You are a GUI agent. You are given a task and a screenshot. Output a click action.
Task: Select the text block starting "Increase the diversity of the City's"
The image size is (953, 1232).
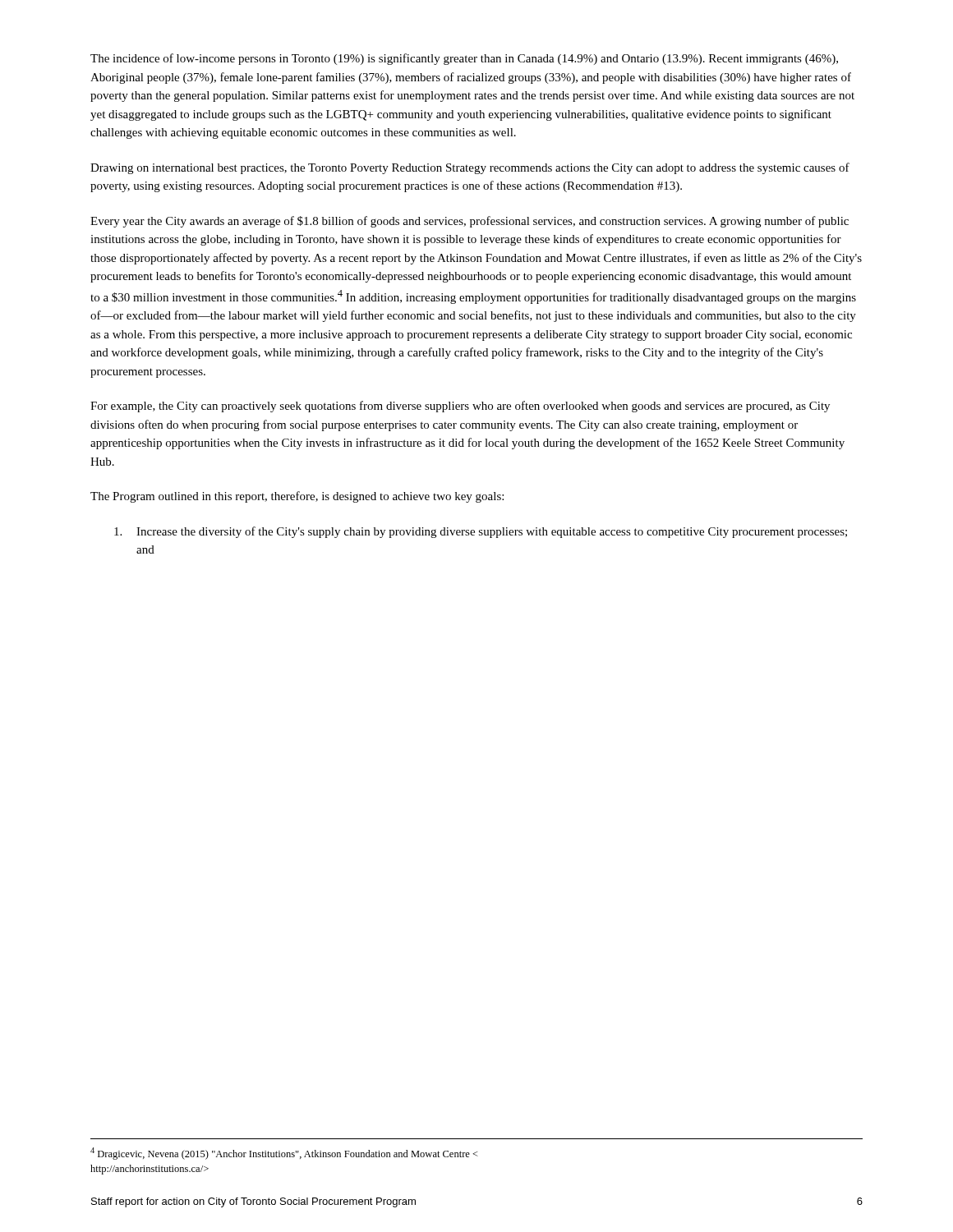point(488,540)
